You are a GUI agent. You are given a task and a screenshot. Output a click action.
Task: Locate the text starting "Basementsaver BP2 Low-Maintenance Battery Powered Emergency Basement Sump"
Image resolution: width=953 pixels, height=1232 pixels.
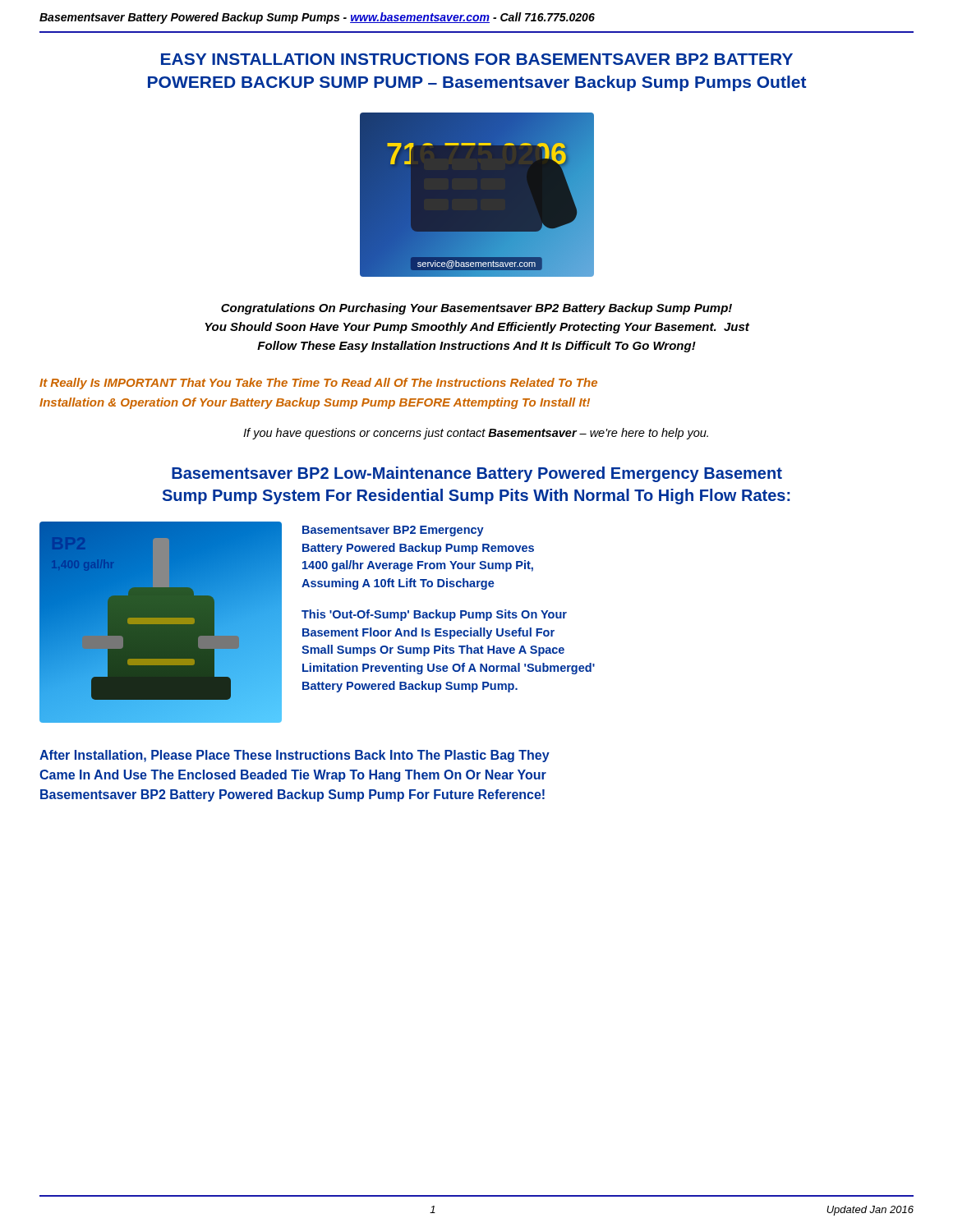476,484
